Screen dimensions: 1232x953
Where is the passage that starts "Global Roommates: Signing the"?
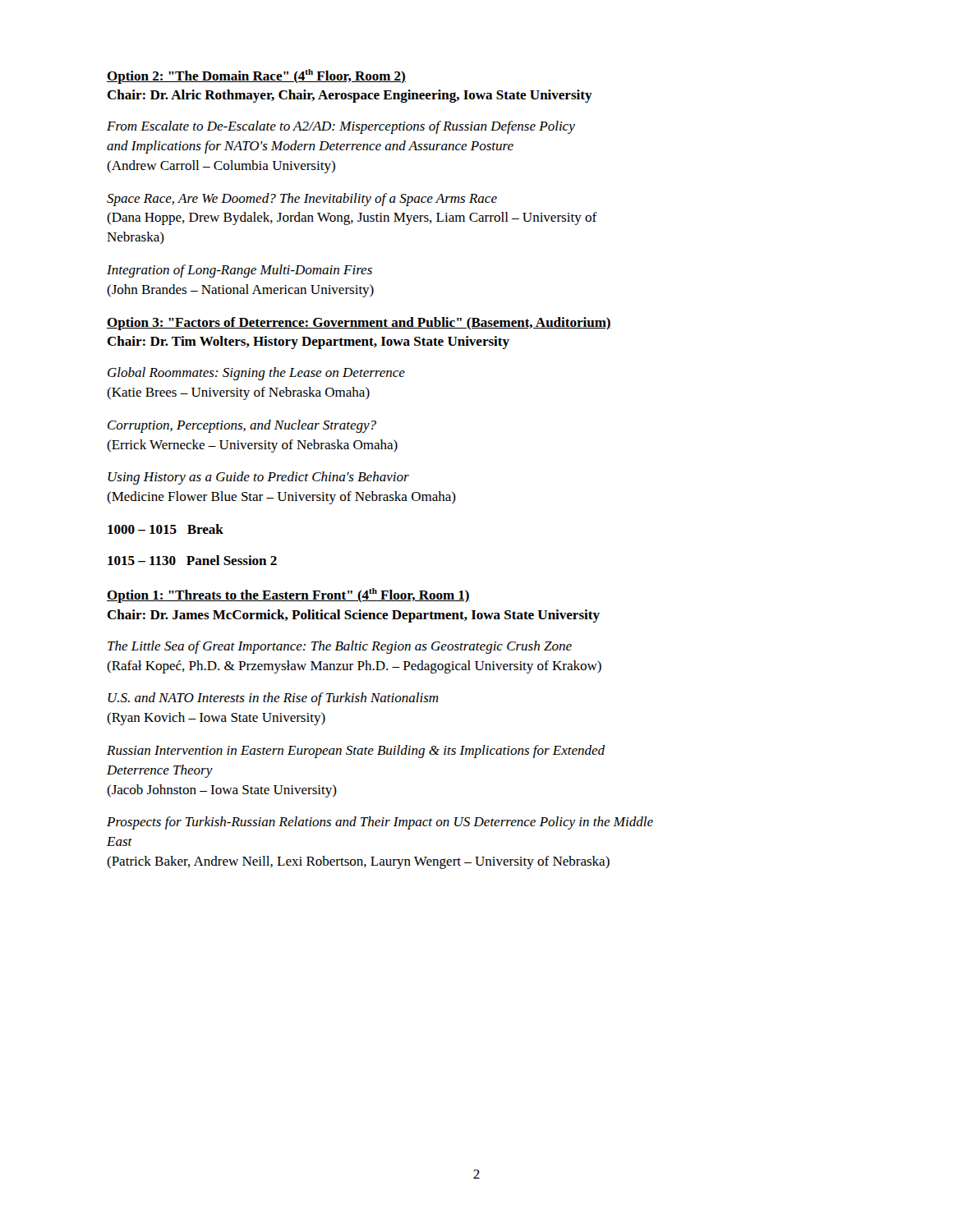point(256,374)
